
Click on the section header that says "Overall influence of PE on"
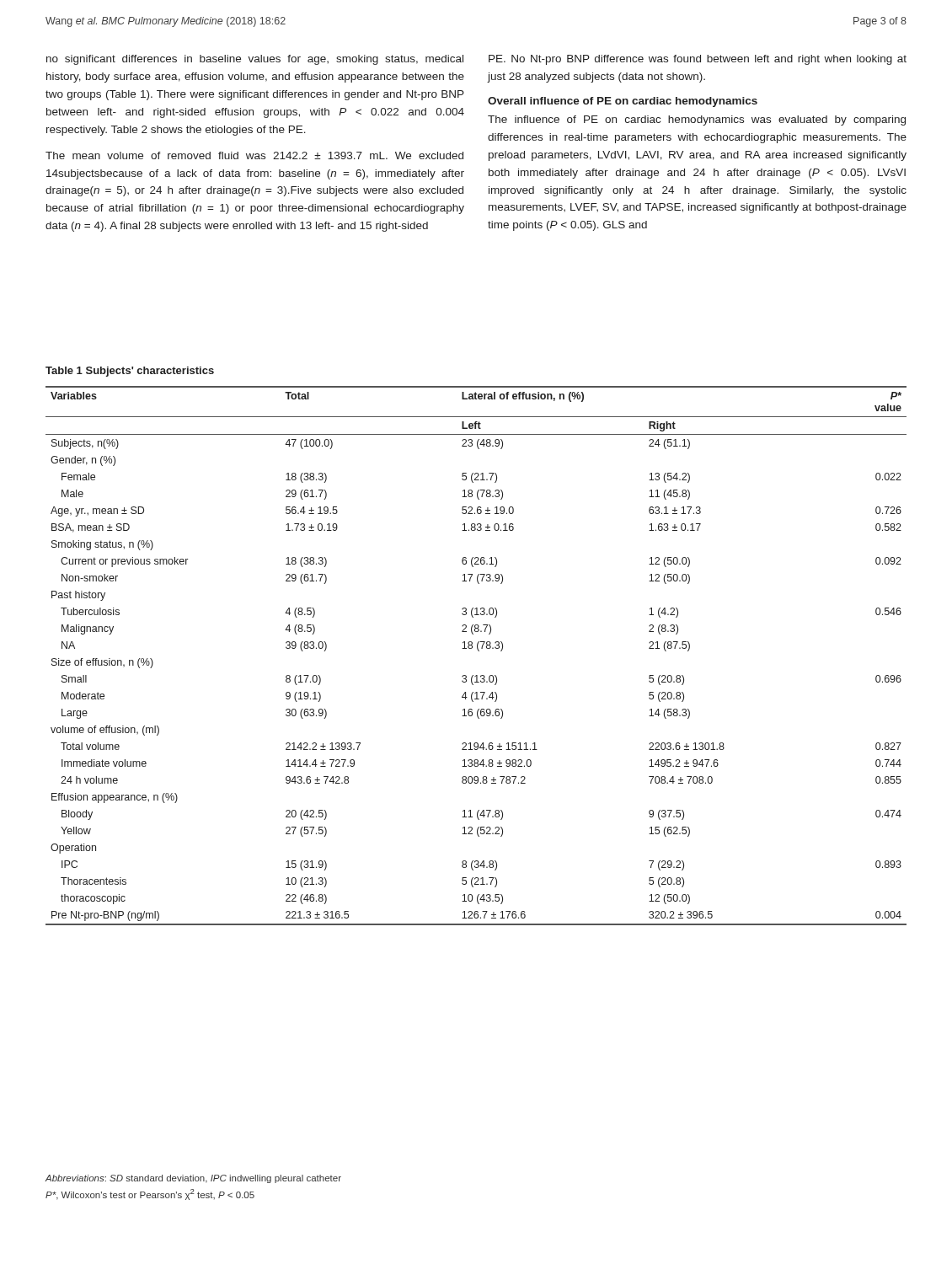click(623, 101)
